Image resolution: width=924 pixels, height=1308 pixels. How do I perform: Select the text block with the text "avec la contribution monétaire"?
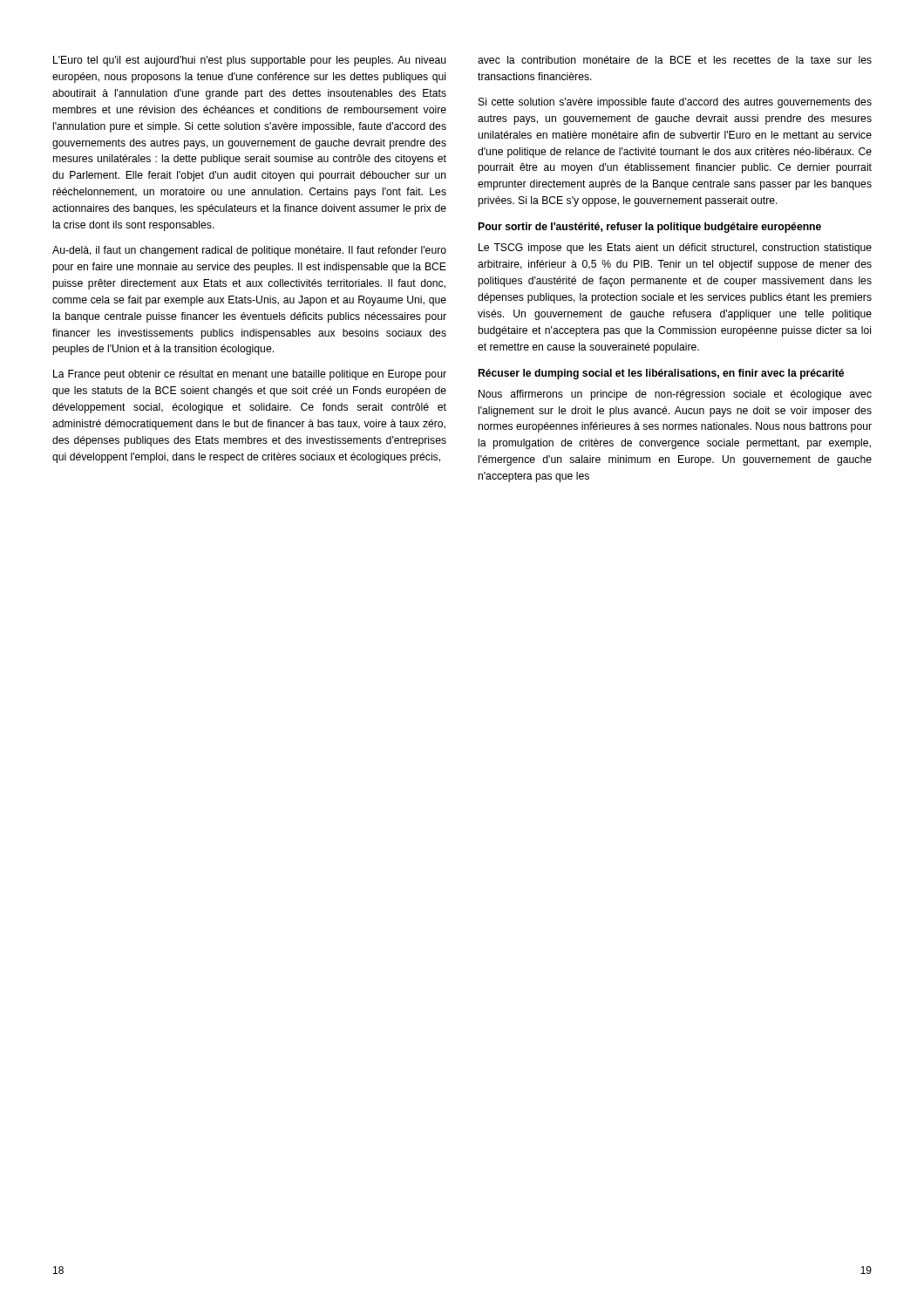tap(675, 69)
